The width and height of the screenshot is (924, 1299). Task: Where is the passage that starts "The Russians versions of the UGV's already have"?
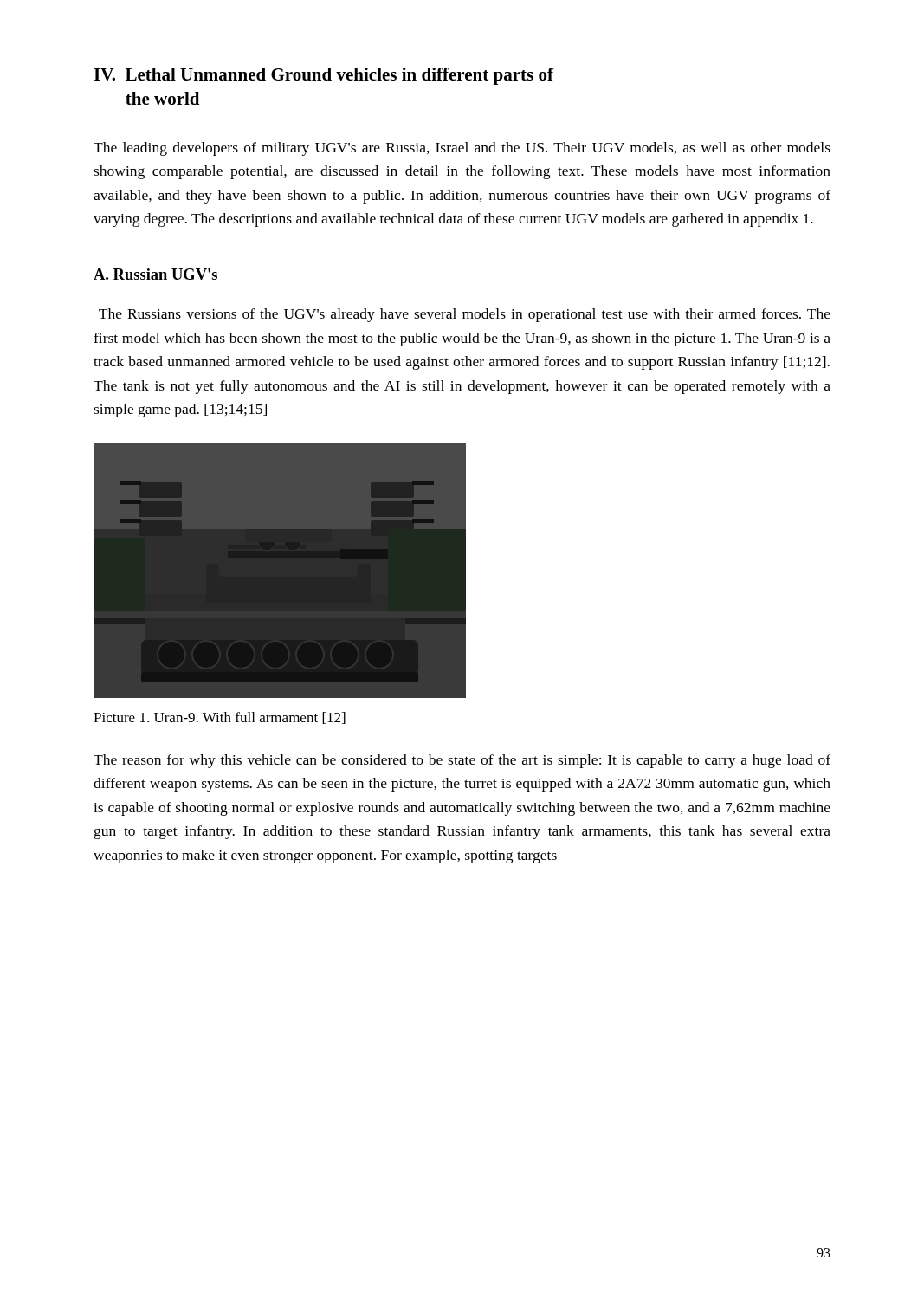[x=462, y=361]
